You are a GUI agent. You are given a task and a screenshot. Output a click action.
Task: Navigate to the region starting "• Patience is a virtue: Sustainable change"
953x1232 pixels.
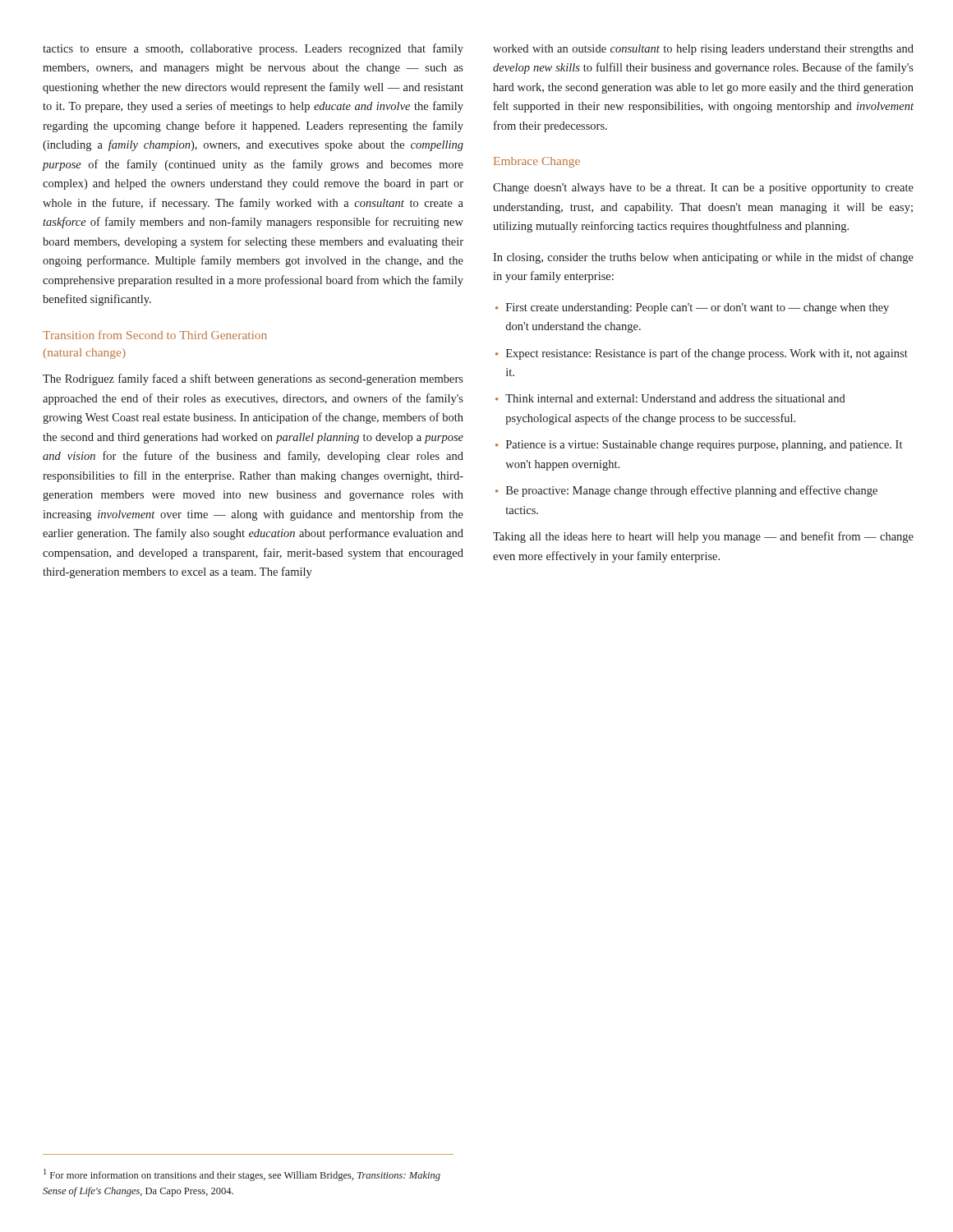[703, 455]
